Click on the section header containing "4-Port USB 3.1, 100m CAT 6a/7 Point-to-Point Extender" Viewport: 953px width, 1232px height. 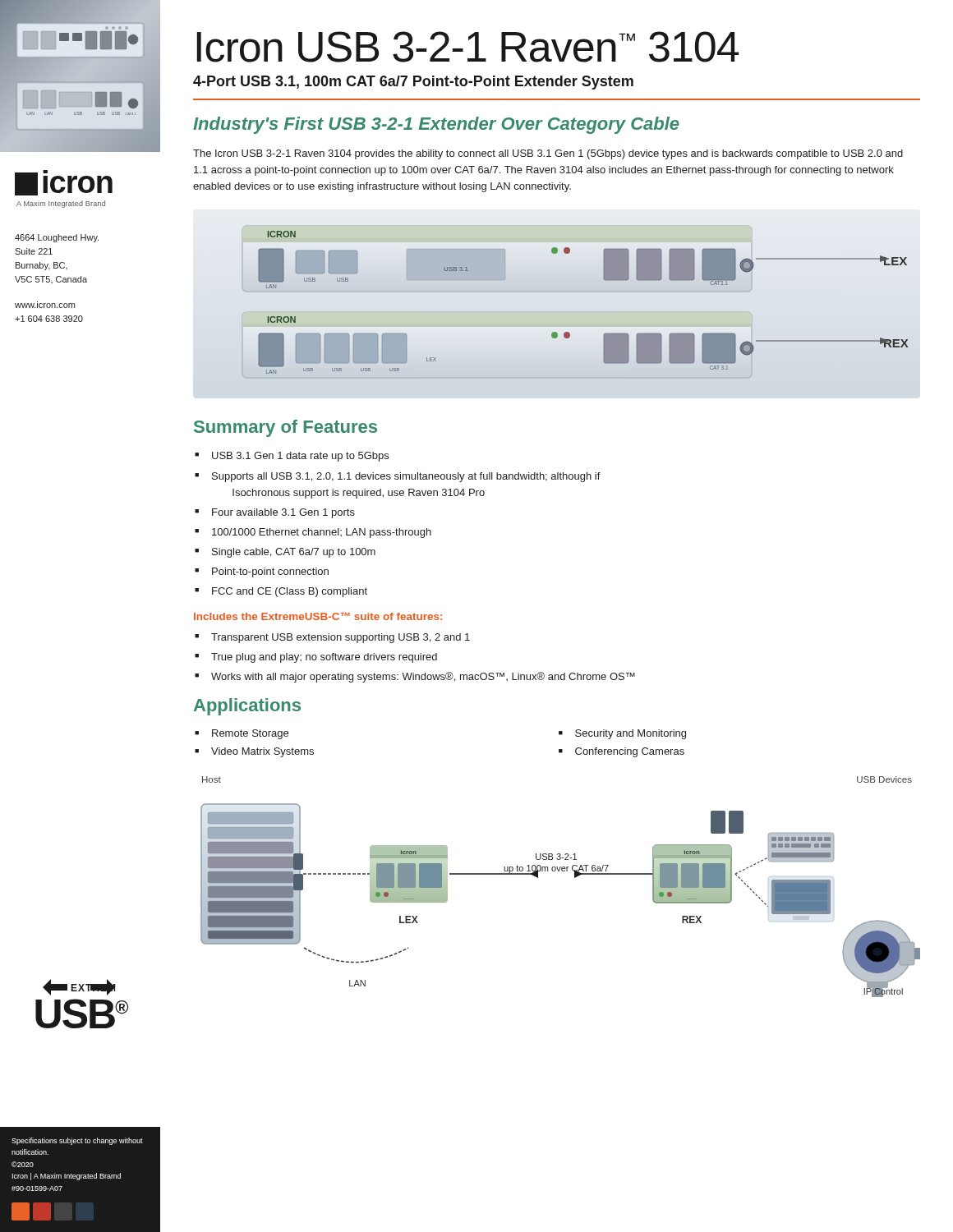(557, 82)
